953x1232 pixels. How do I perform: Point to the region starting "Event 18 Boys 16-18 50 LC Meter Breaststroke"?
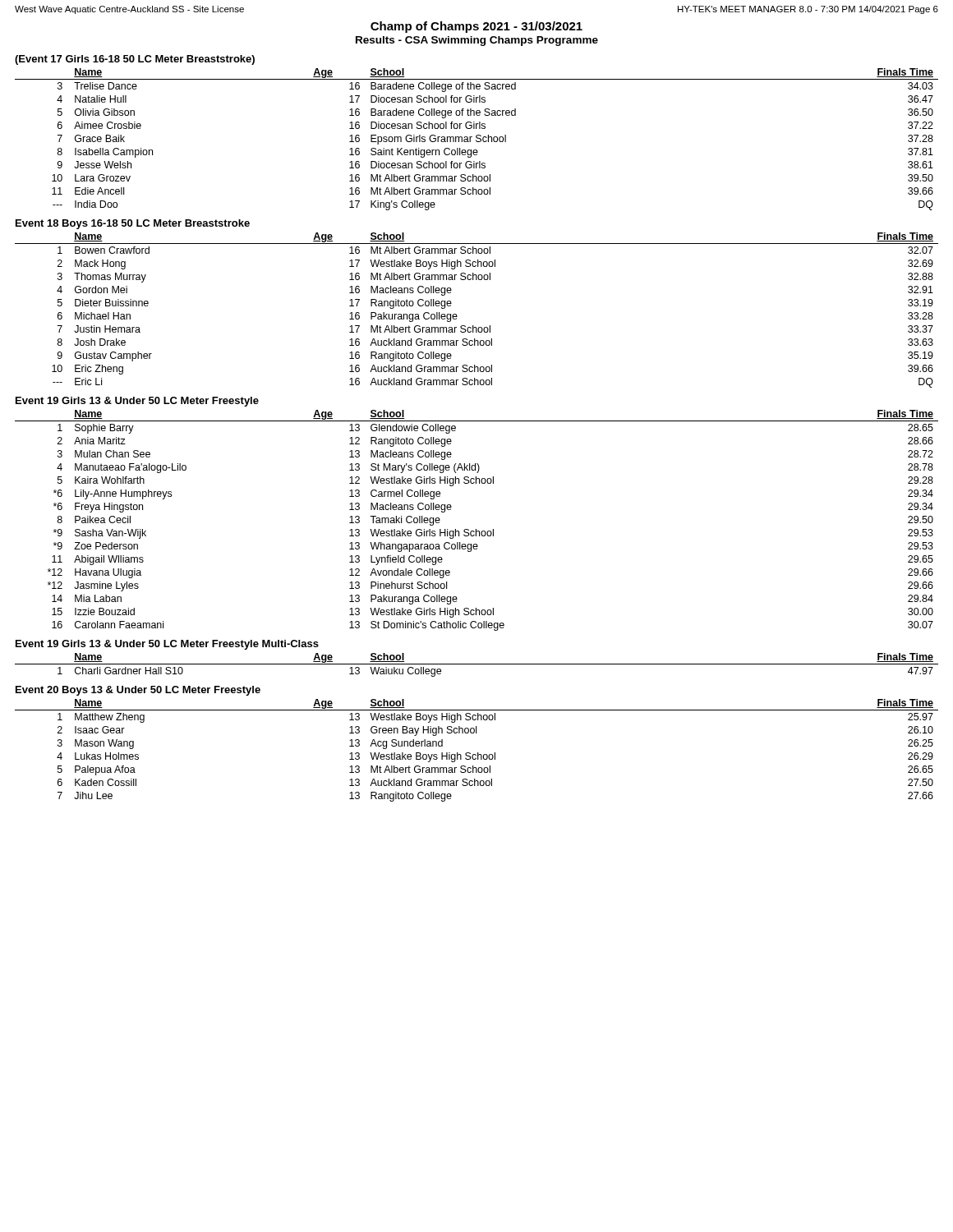click(132, 223)
